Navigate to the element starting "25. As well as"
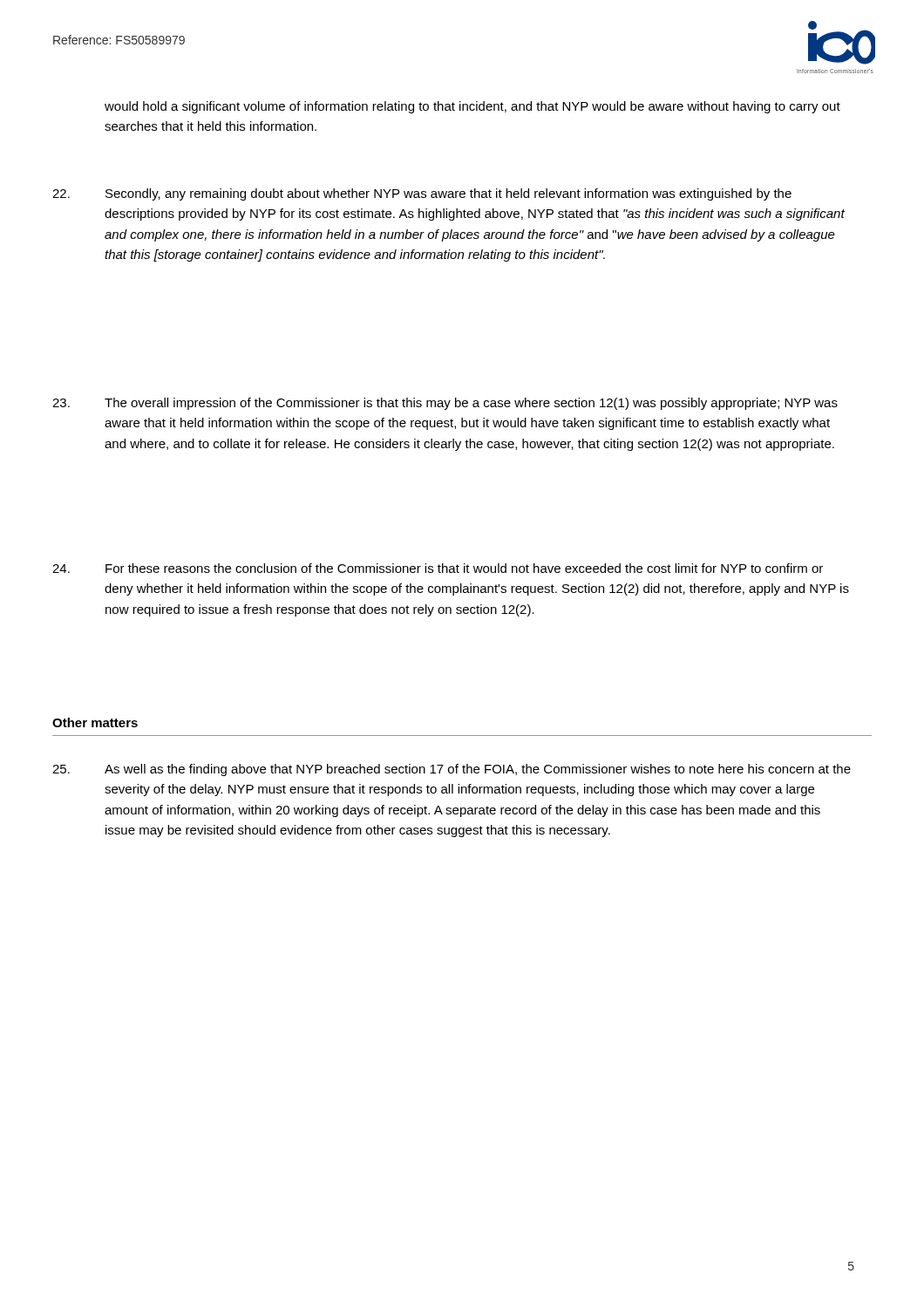924x1308 pixels. pos(453,799)
